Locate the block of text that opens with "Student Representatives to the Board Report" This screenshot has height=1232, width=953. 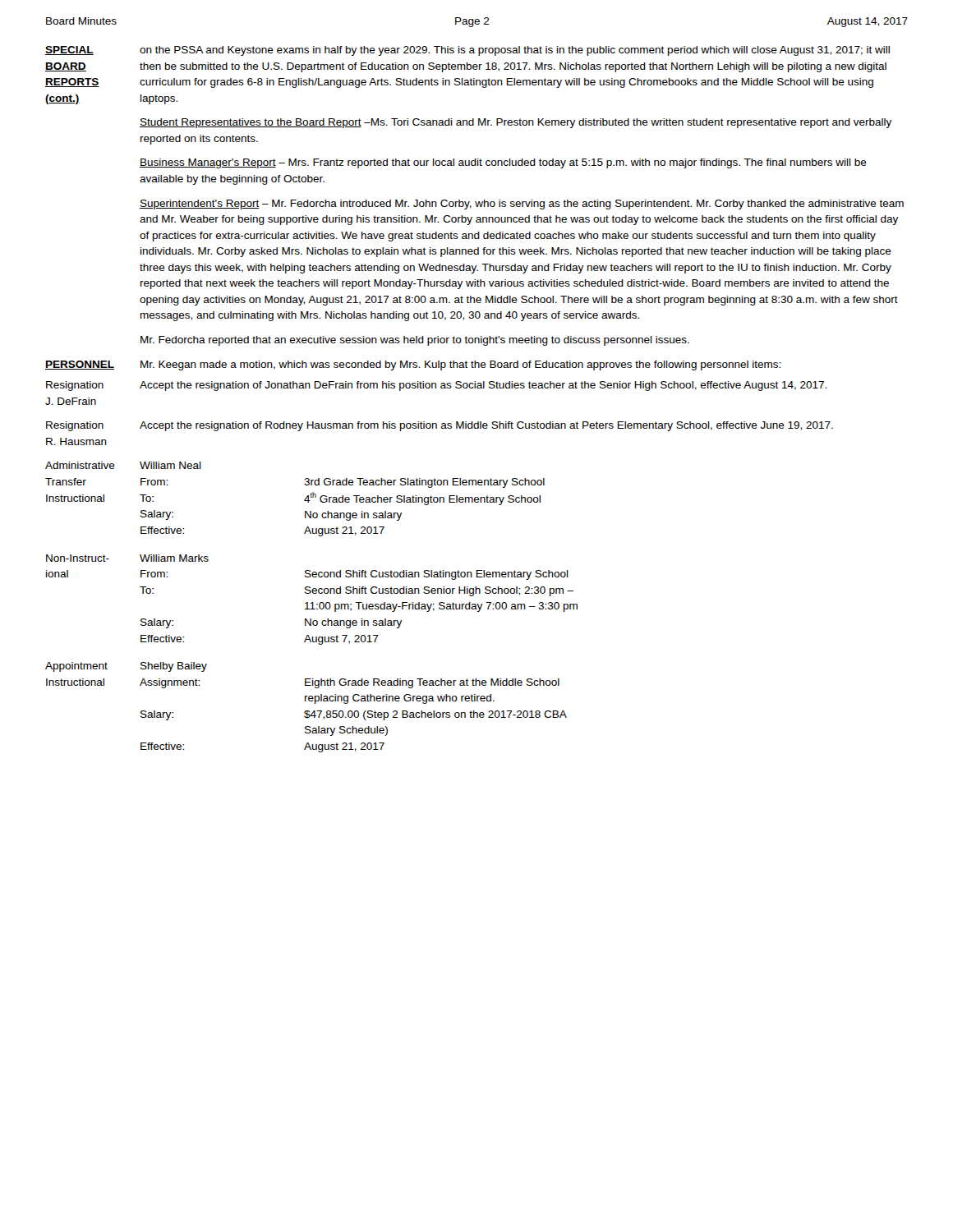point(524,231)
